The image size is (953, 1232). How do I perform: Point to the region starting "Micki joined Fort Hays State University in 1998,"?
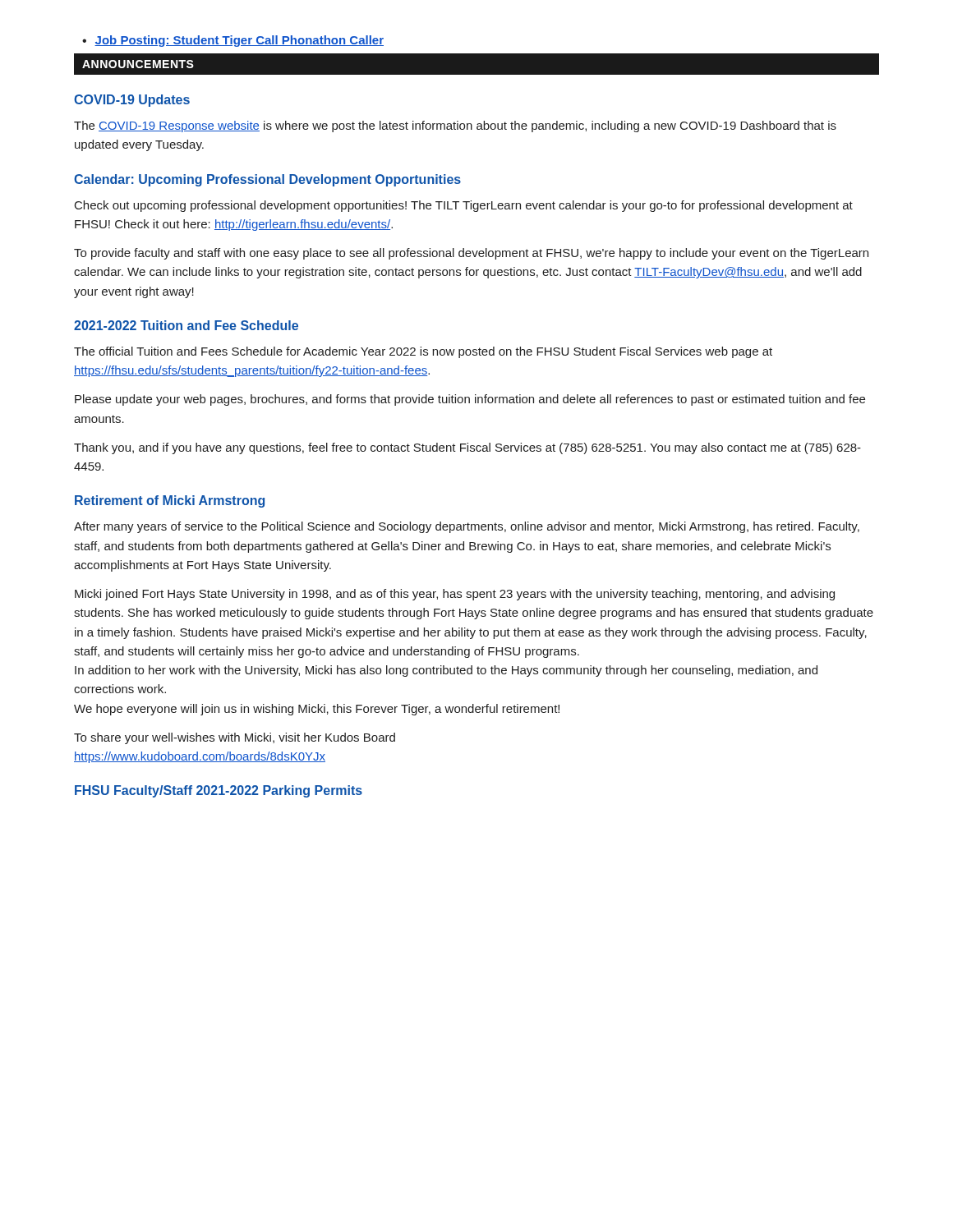click(x=474, y=651)
